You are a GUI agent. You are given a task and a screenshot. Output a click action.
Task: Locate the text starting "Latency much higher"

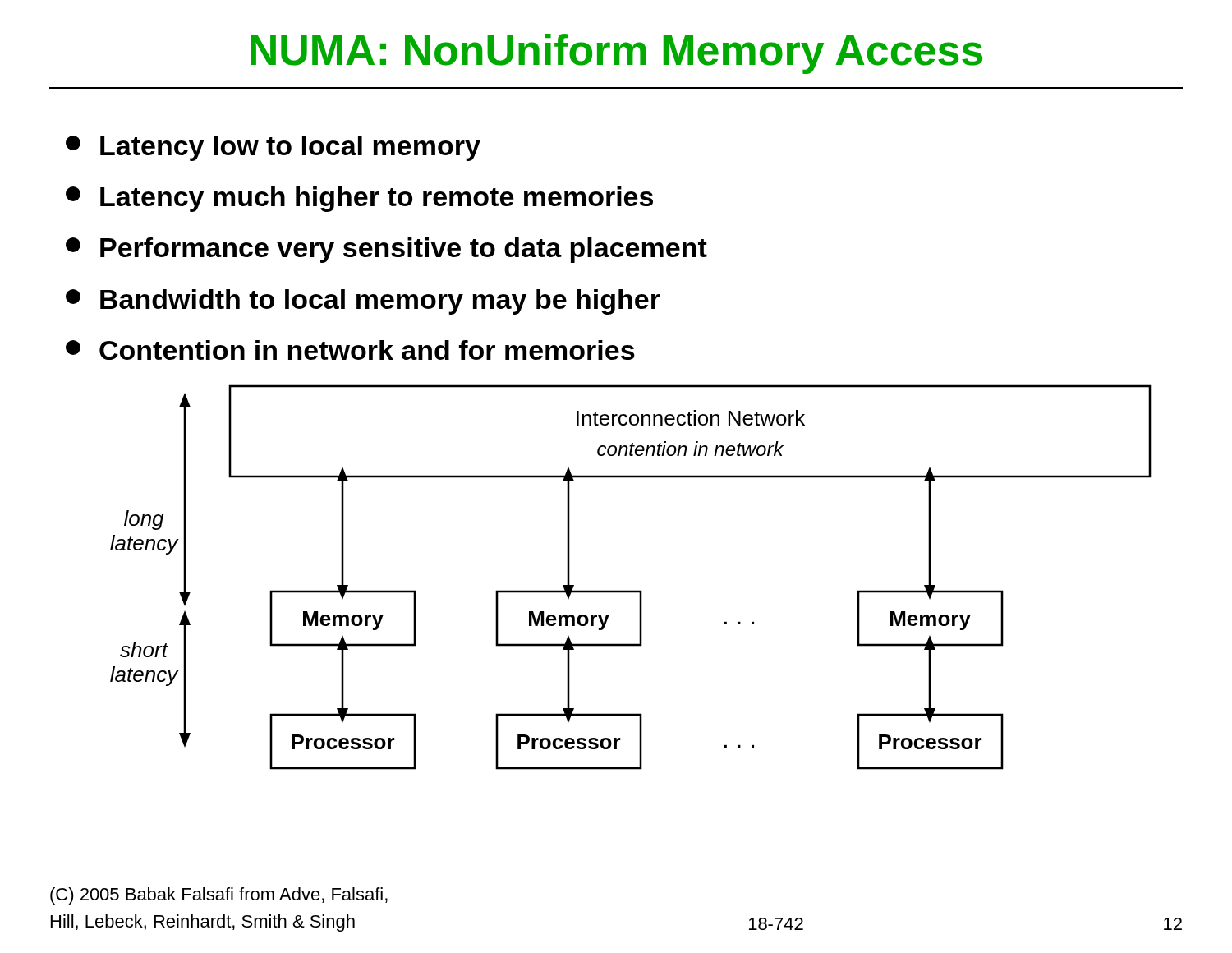[360, 197]
